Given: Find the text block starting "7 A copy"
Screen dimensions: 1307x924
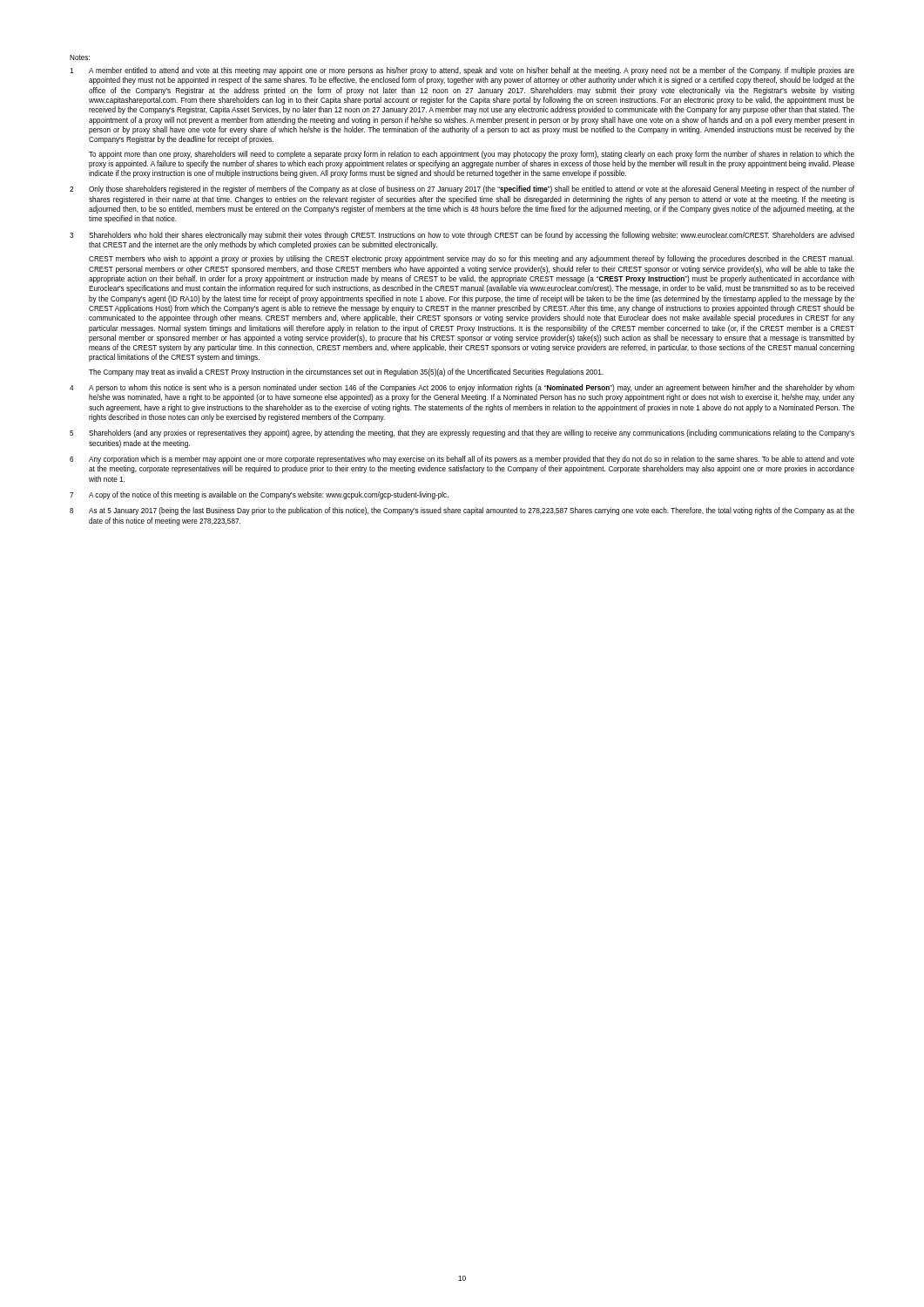Looking at the screenshot, I should coord(259,495).
